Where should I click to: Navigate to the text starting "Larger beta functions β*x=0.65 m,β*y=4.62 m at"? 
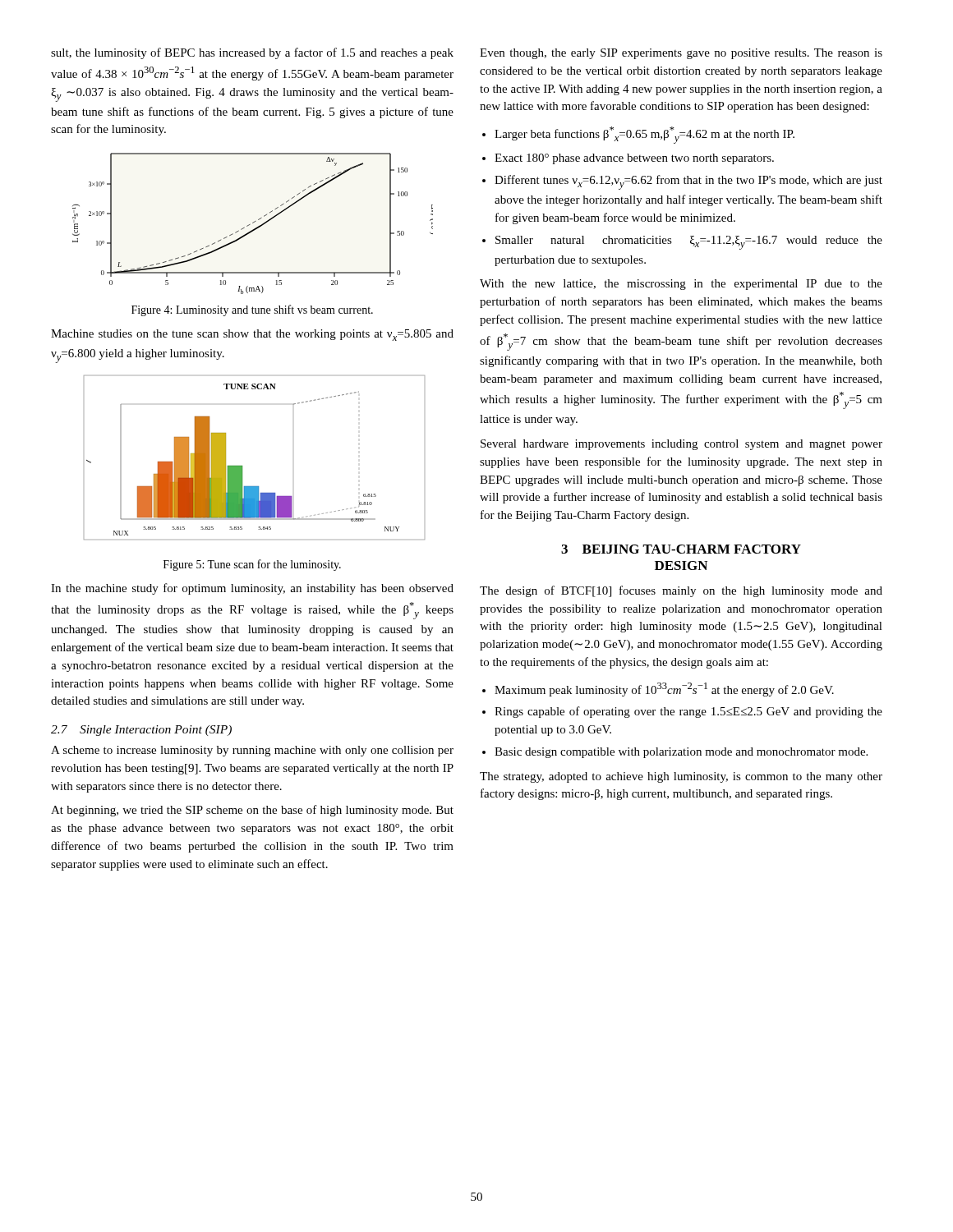coord(645,134)
